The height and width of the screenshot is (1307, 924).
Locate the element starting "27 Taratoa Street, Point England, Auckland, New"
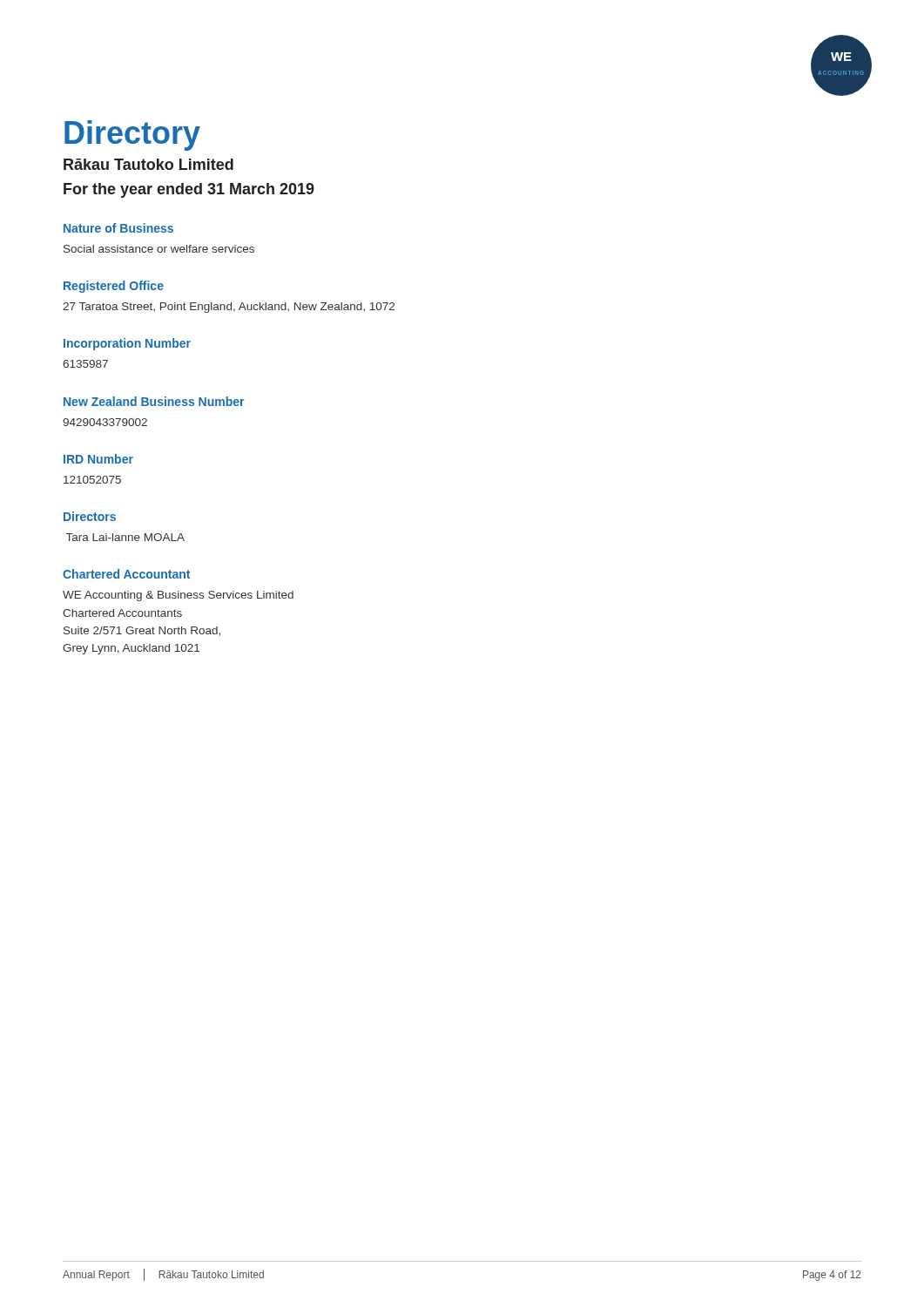tap(229, 306)
